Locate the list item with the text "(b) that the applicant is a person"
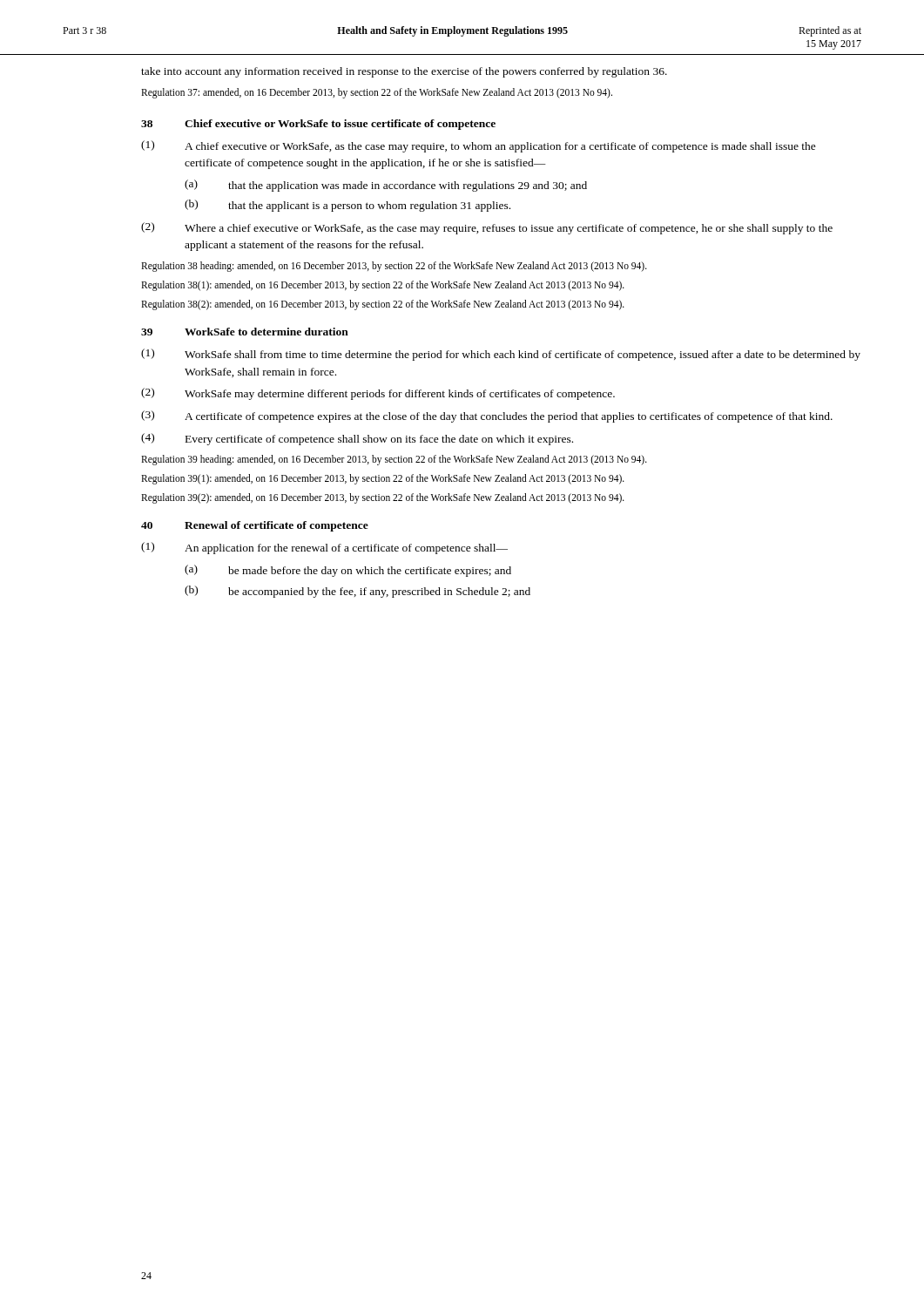The image size is (924, 1307). 501,206
